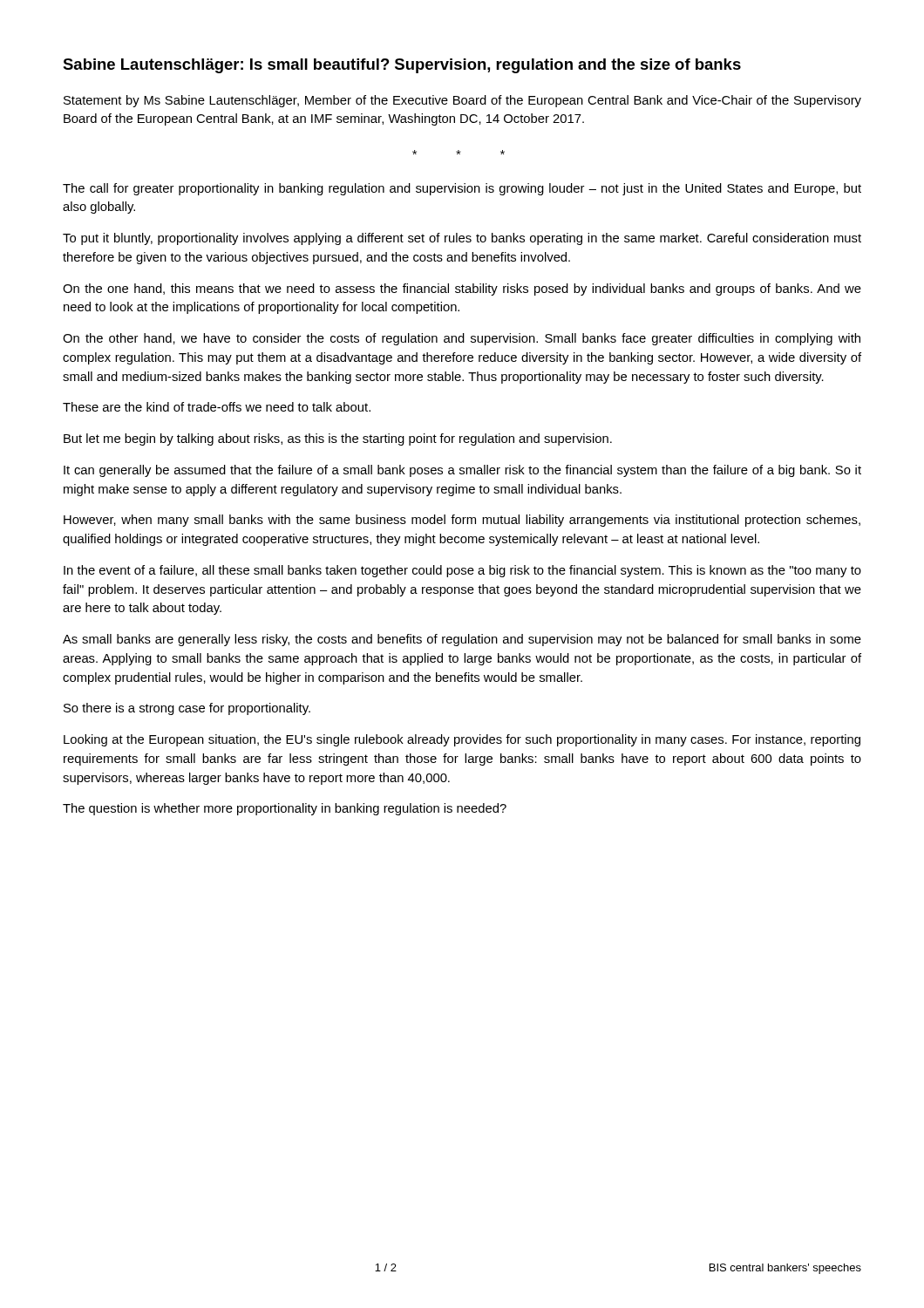Select the region starting "The question is whether more proportionality in banking"
The width and height of the screenshot is (924, 1308).
(285, 809)
